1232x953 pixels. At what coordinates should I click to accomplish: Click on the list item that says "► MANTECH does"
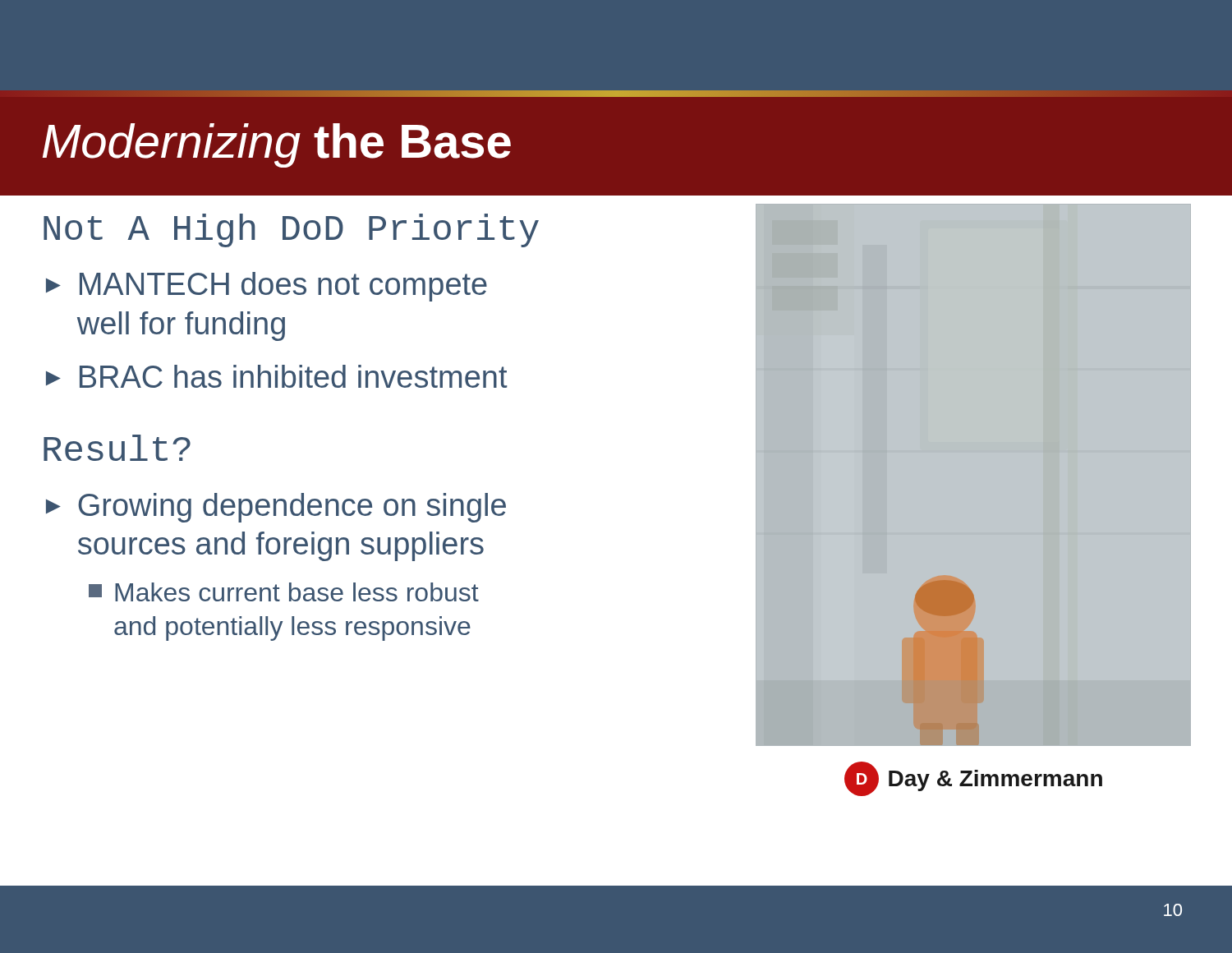(x=265, y=304)
